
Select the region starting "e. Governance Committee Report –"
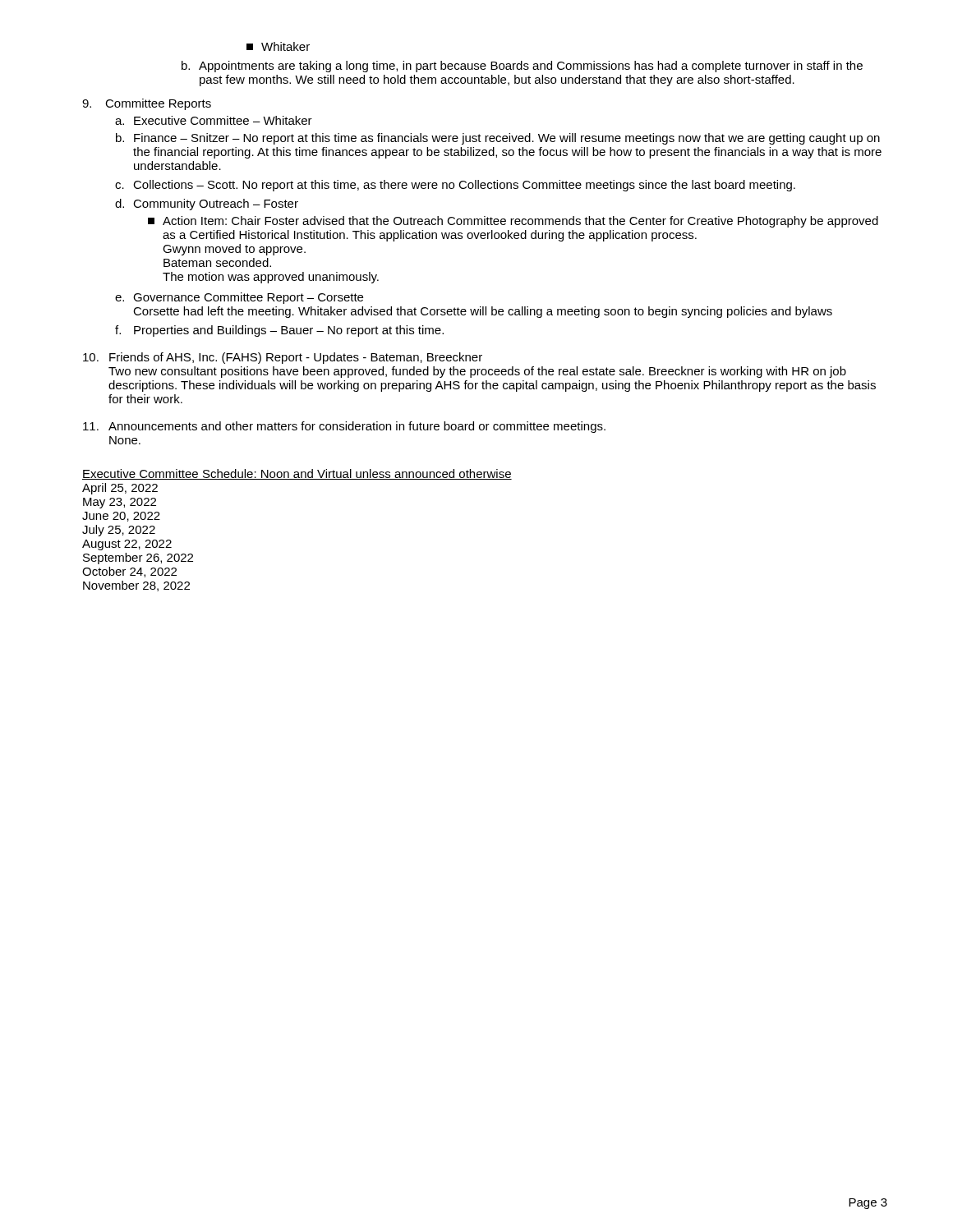(x=501, y=304)
